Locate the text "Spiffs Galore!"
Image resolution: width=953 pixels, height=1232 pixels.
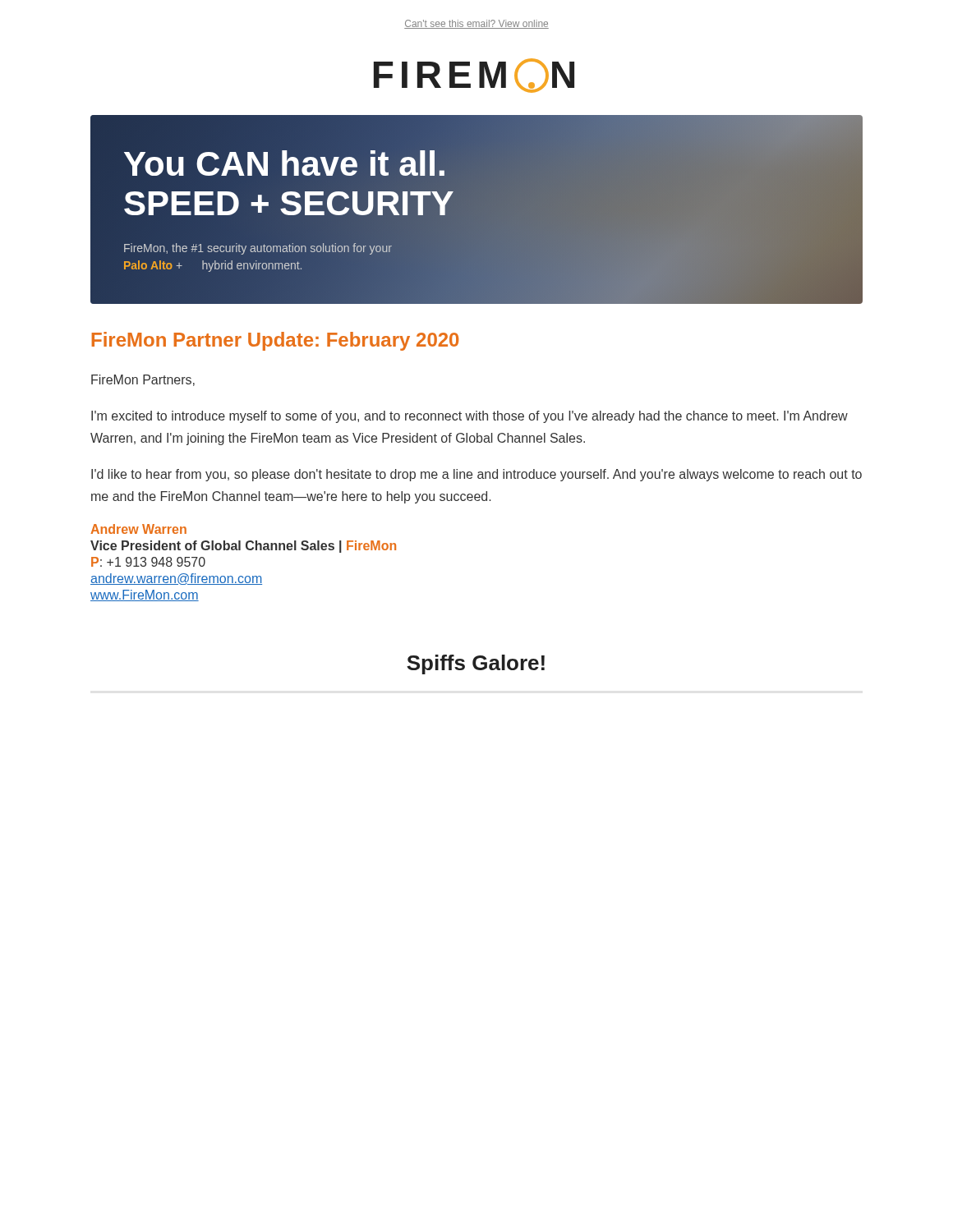pos(476,663)
